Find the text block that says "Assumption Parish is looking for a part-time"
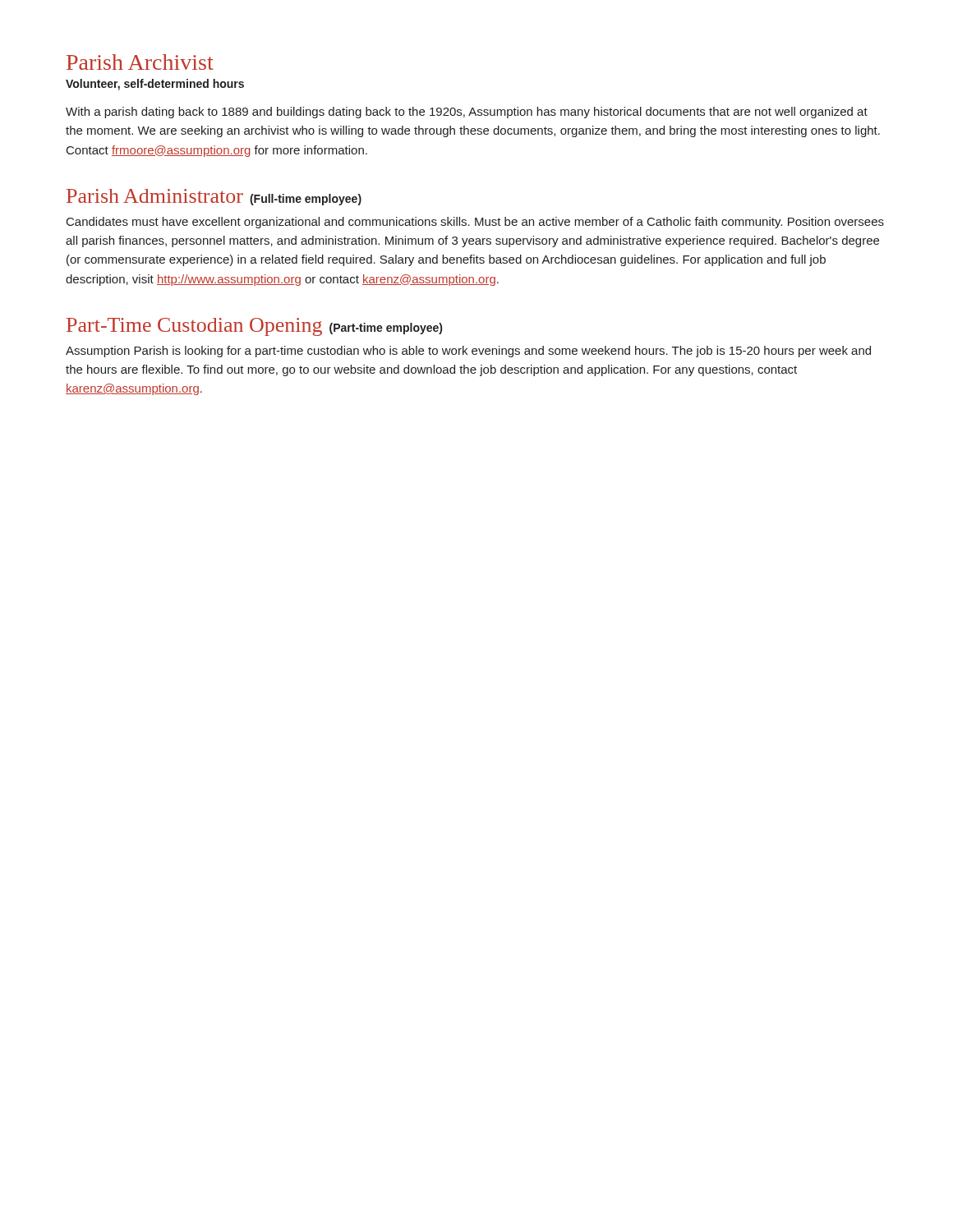The width and height of the screenshot is (953, 1232). (476, 369)
